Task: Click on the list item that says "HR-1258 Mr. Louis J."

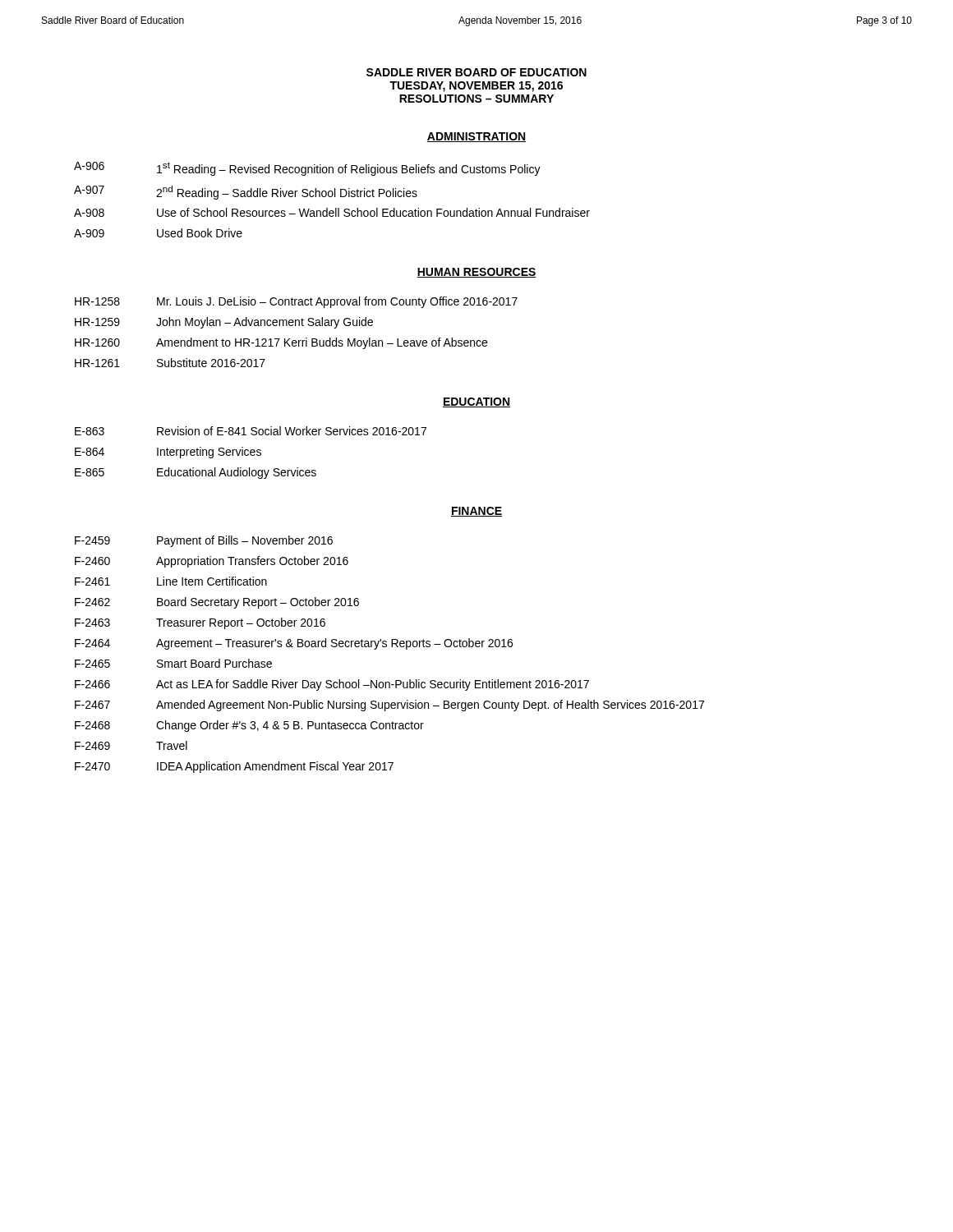Action: (476, 302)
